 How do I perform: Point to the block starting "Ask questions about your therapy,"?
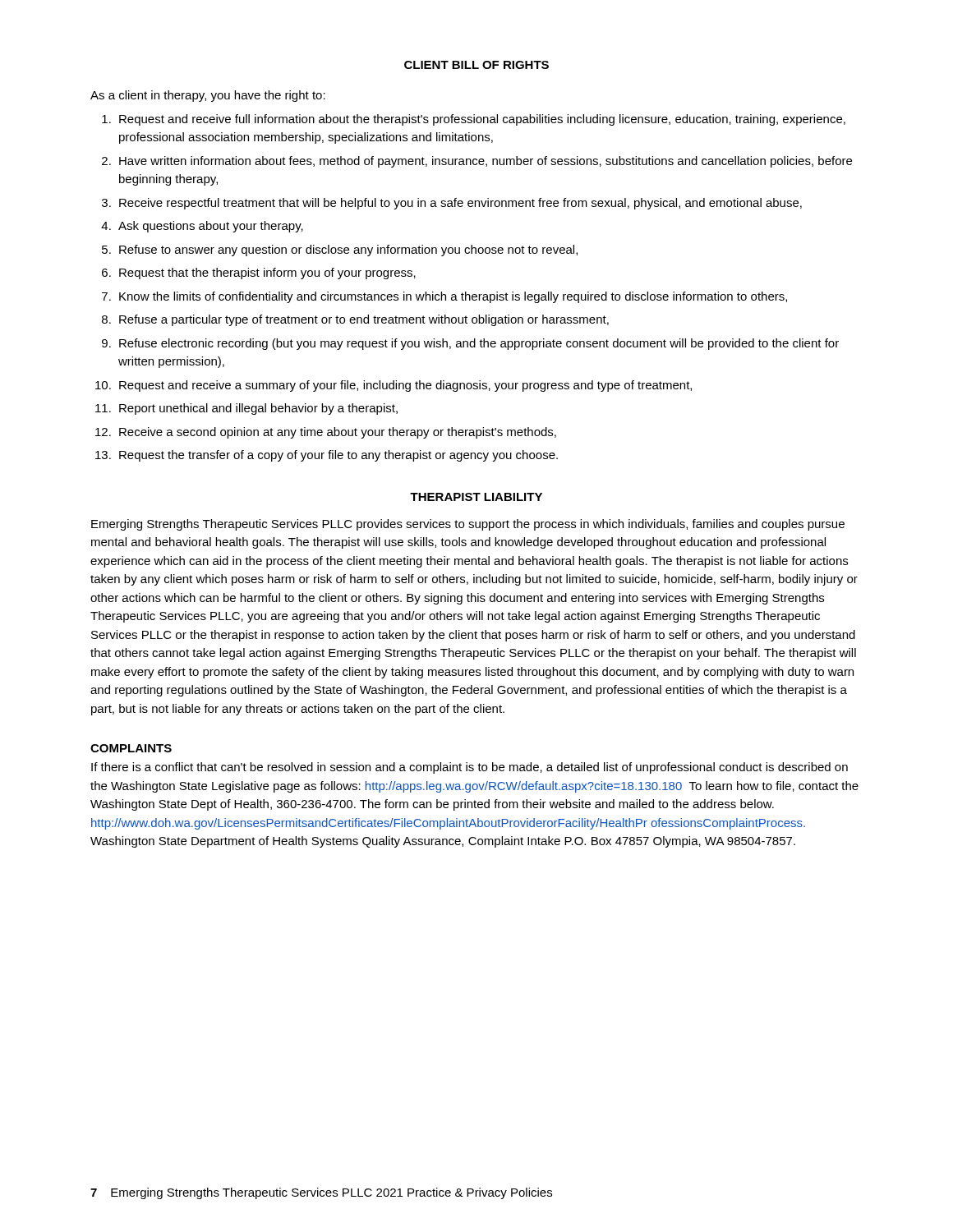click(x=211, y=225)
